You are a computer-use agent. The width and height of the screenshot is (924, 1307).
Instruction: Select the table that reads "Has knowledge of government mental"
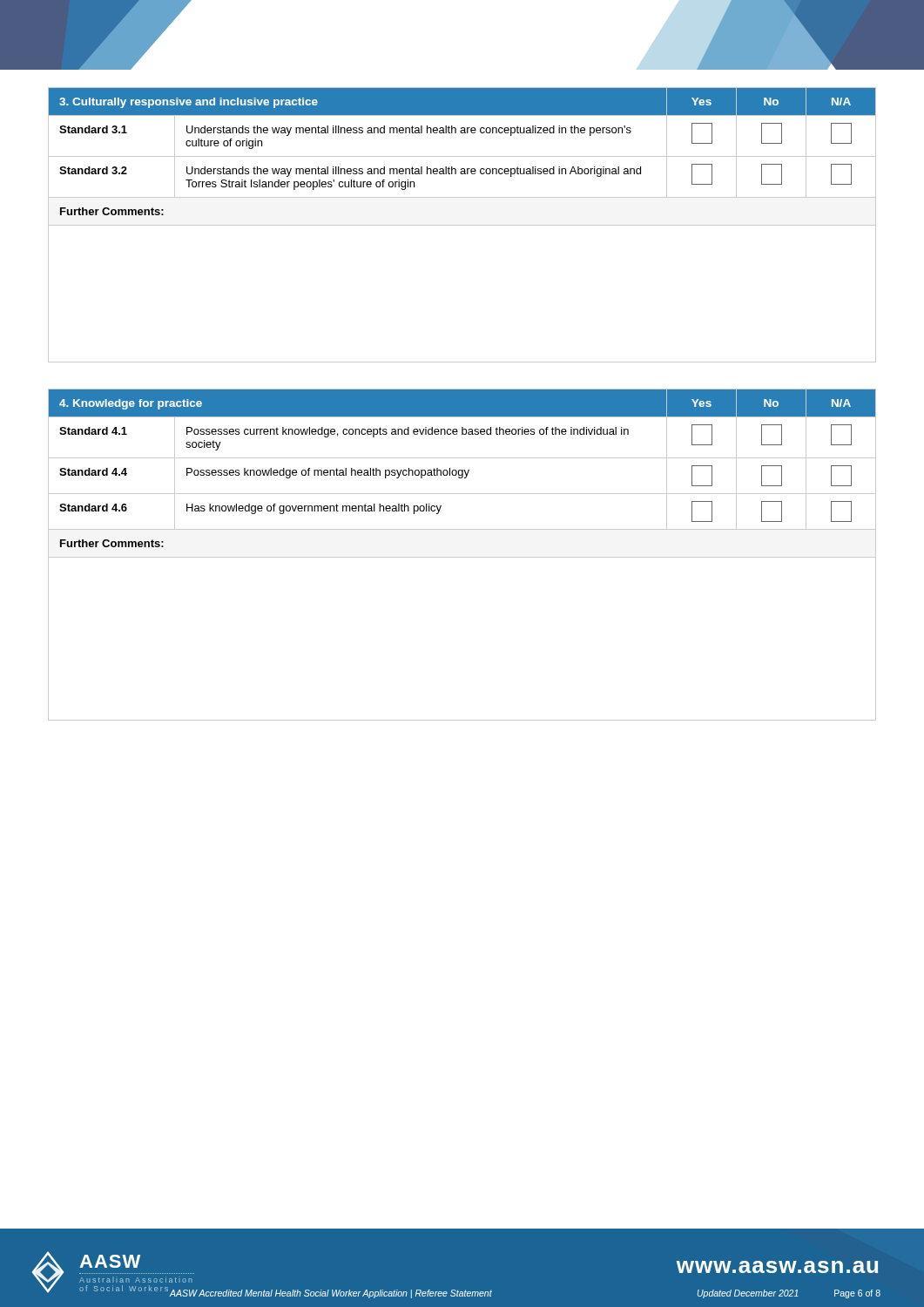coord(462,555)
